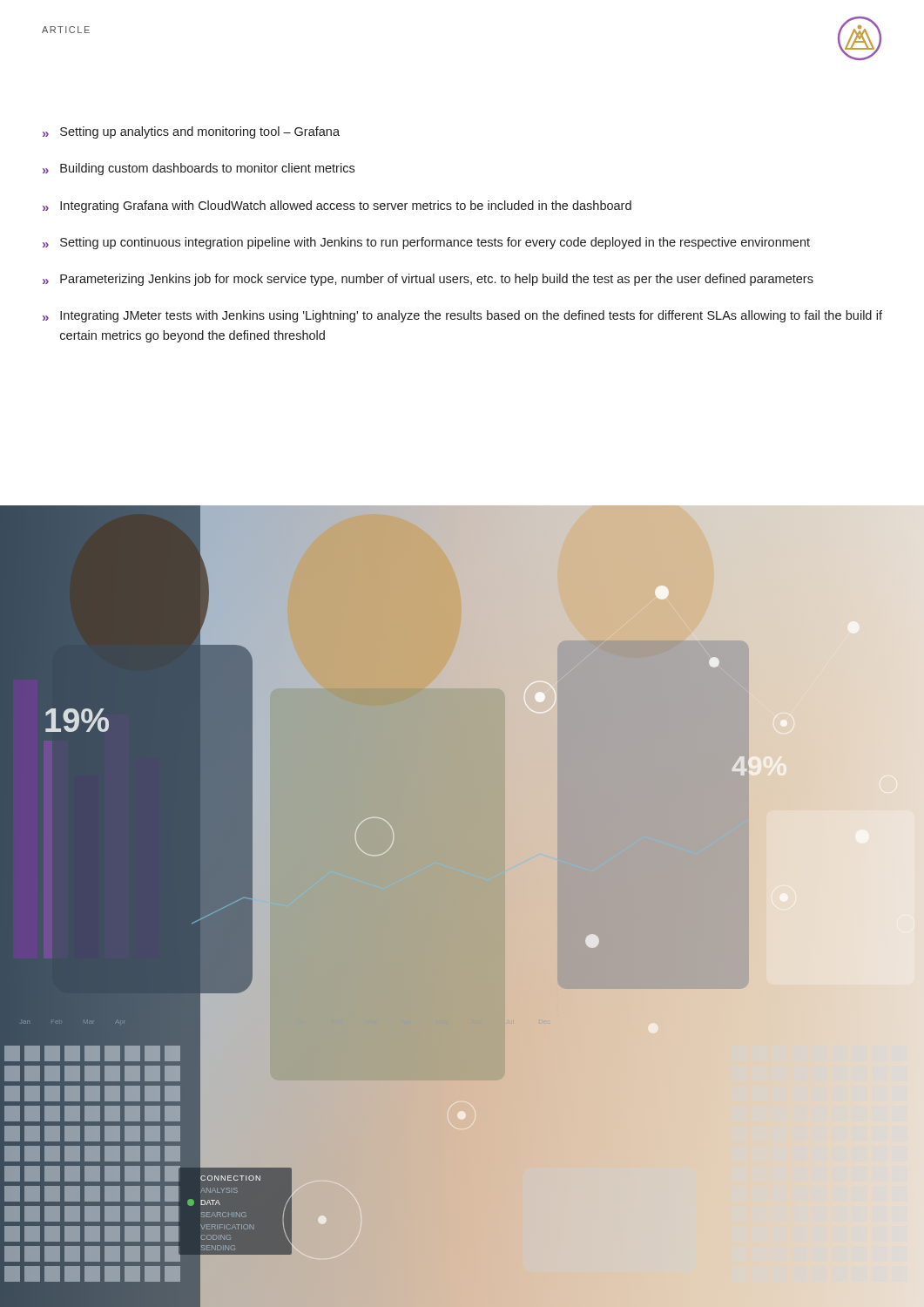Point to the block beginning "» Setting up continuous integration pipeline with Jenkins"
The width and height of the screenshot is (924, 1307).
click(x=462, y=243)
